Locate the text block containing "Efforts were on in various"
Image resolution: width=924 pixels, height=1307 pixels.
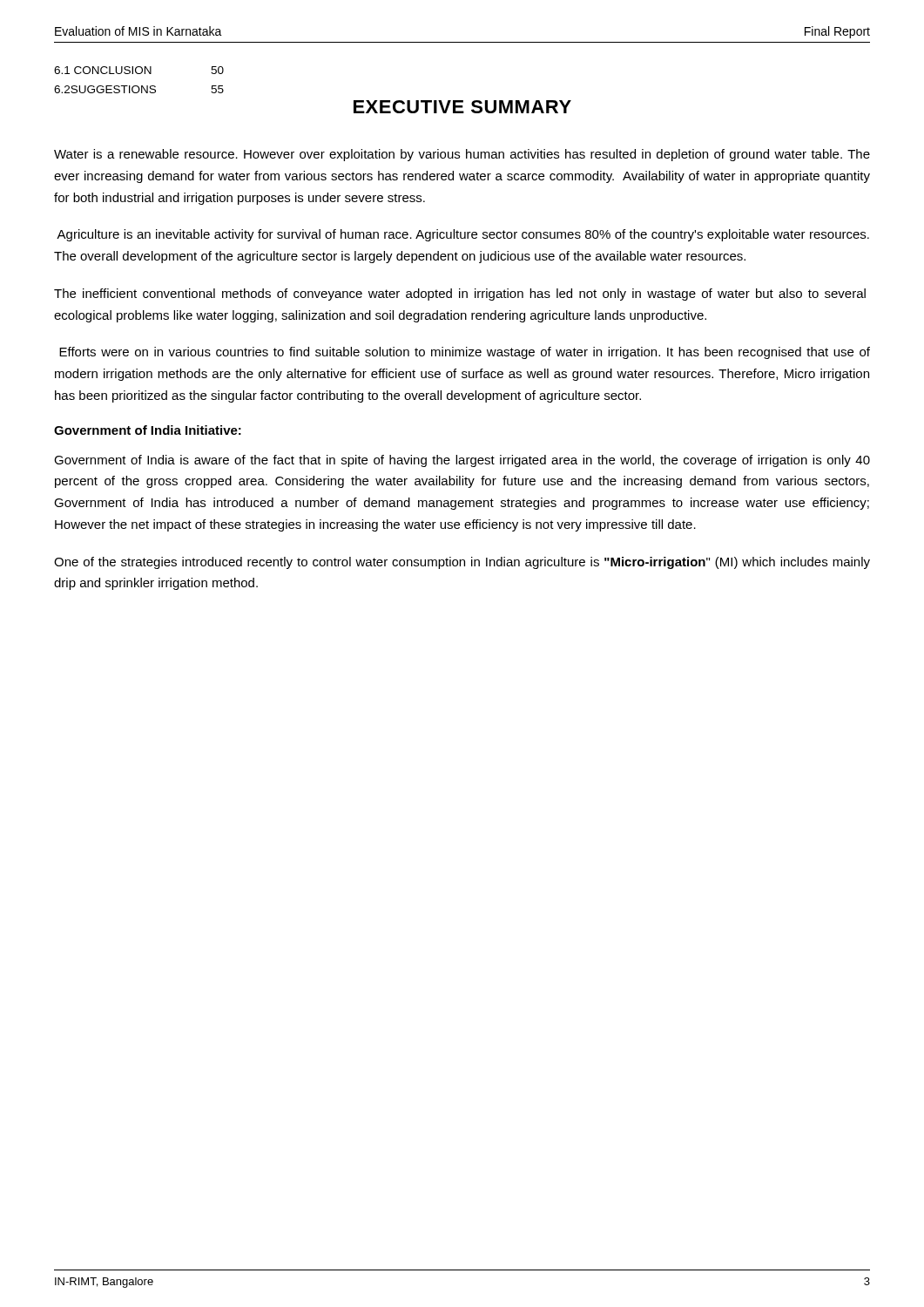(462, 373)
